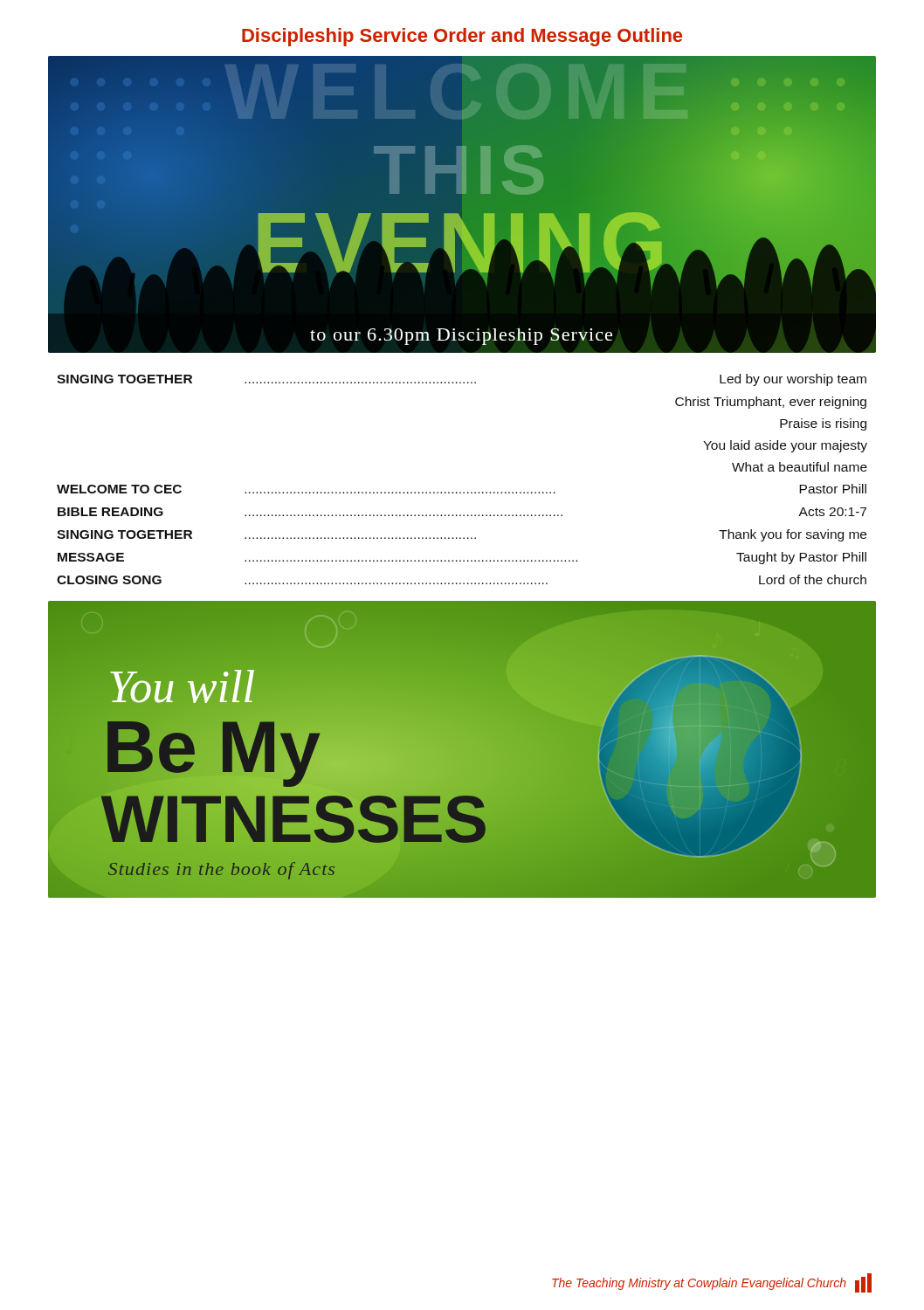Find the element starting "CLOSING SONG ................................................................................. Lord of the church"
The height and width of the screenshot is (1310, 924).
click(462, 580)
